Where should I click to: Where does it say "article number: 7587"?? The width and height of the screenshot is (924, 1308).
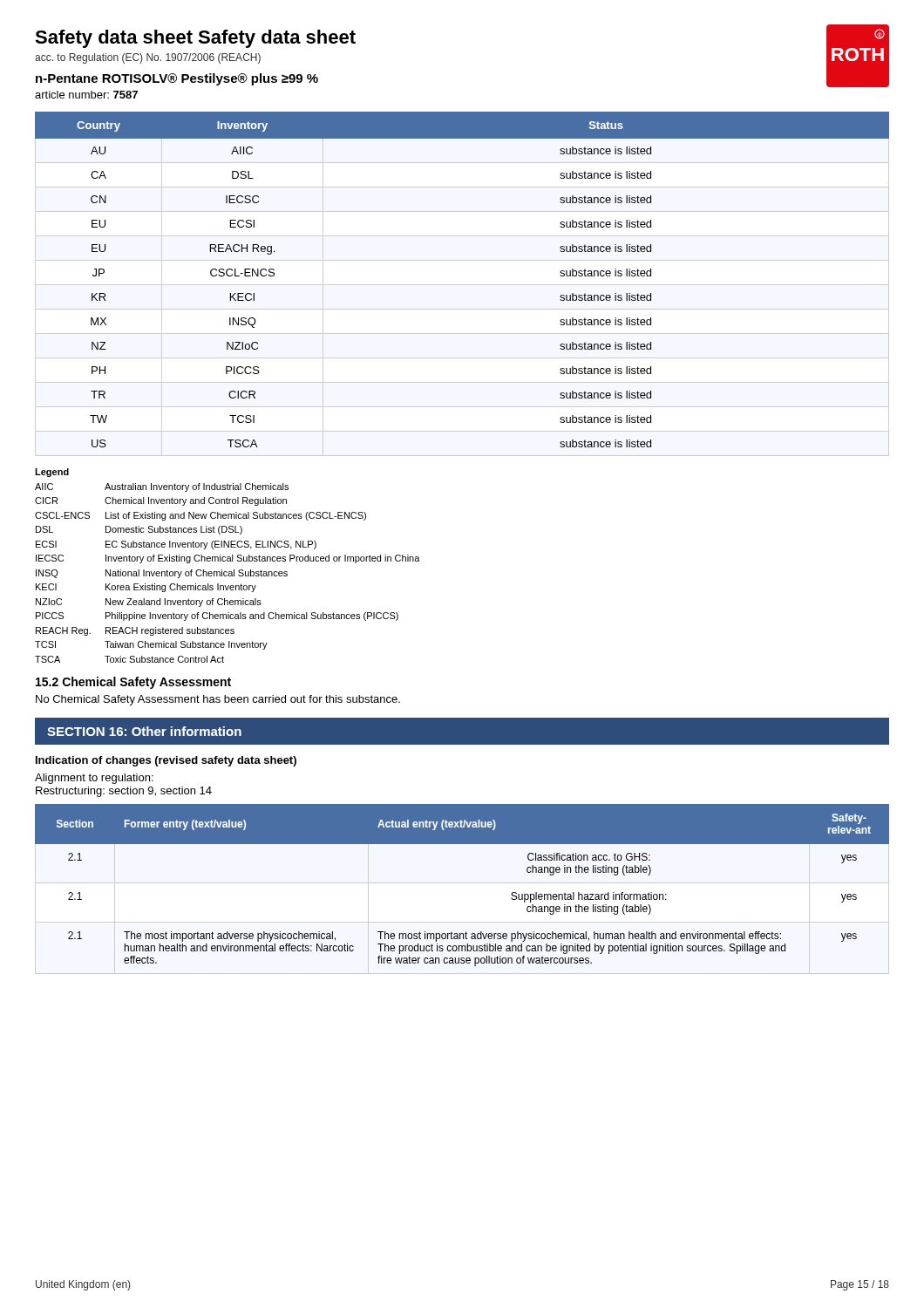tap(86, 95)
